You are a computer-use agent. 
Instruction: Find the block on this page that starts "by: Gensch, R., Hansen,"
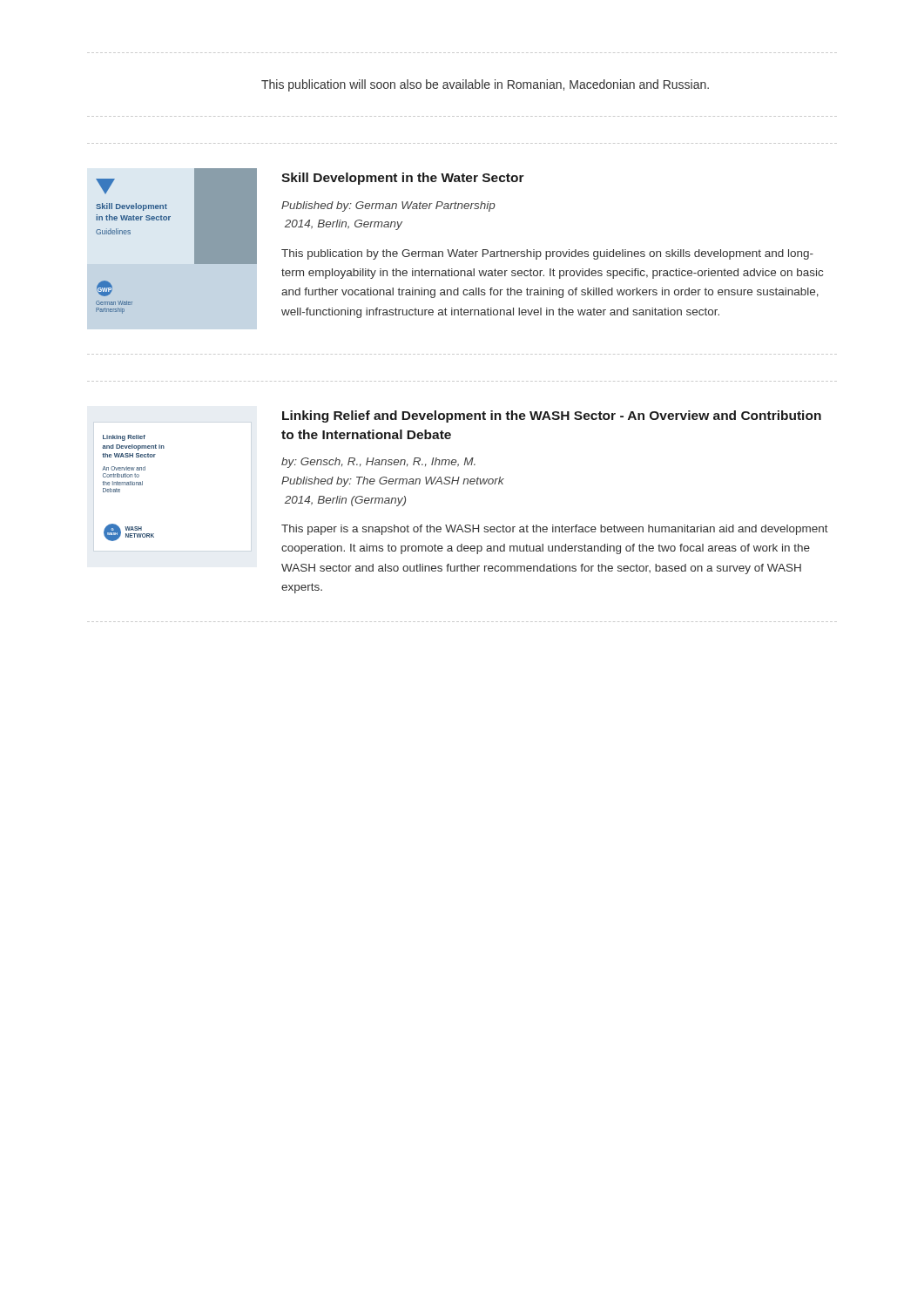click(x=393, y=480)
